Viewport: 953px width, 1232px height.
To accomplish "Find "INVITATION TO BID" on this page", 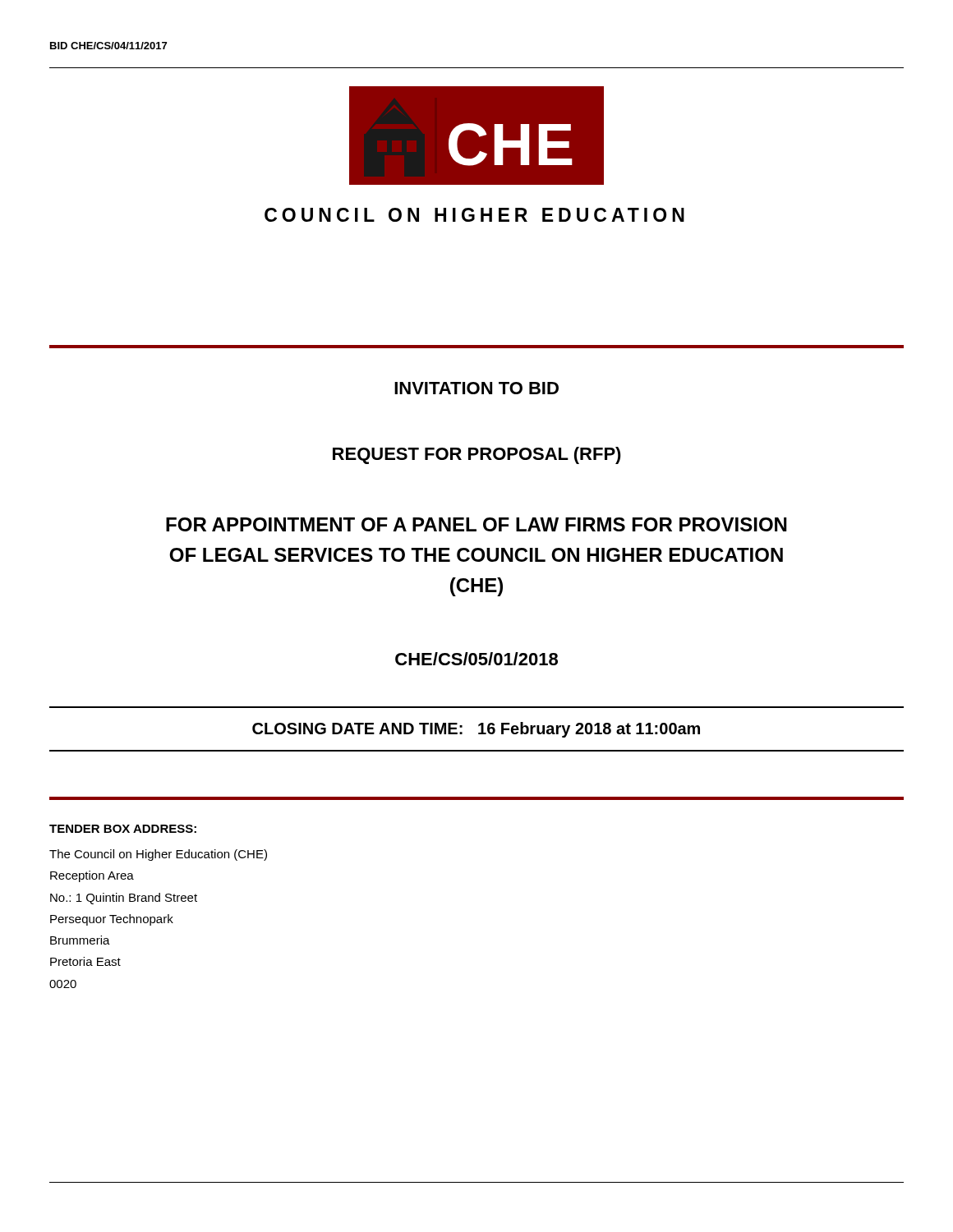I will coord(476,388).
